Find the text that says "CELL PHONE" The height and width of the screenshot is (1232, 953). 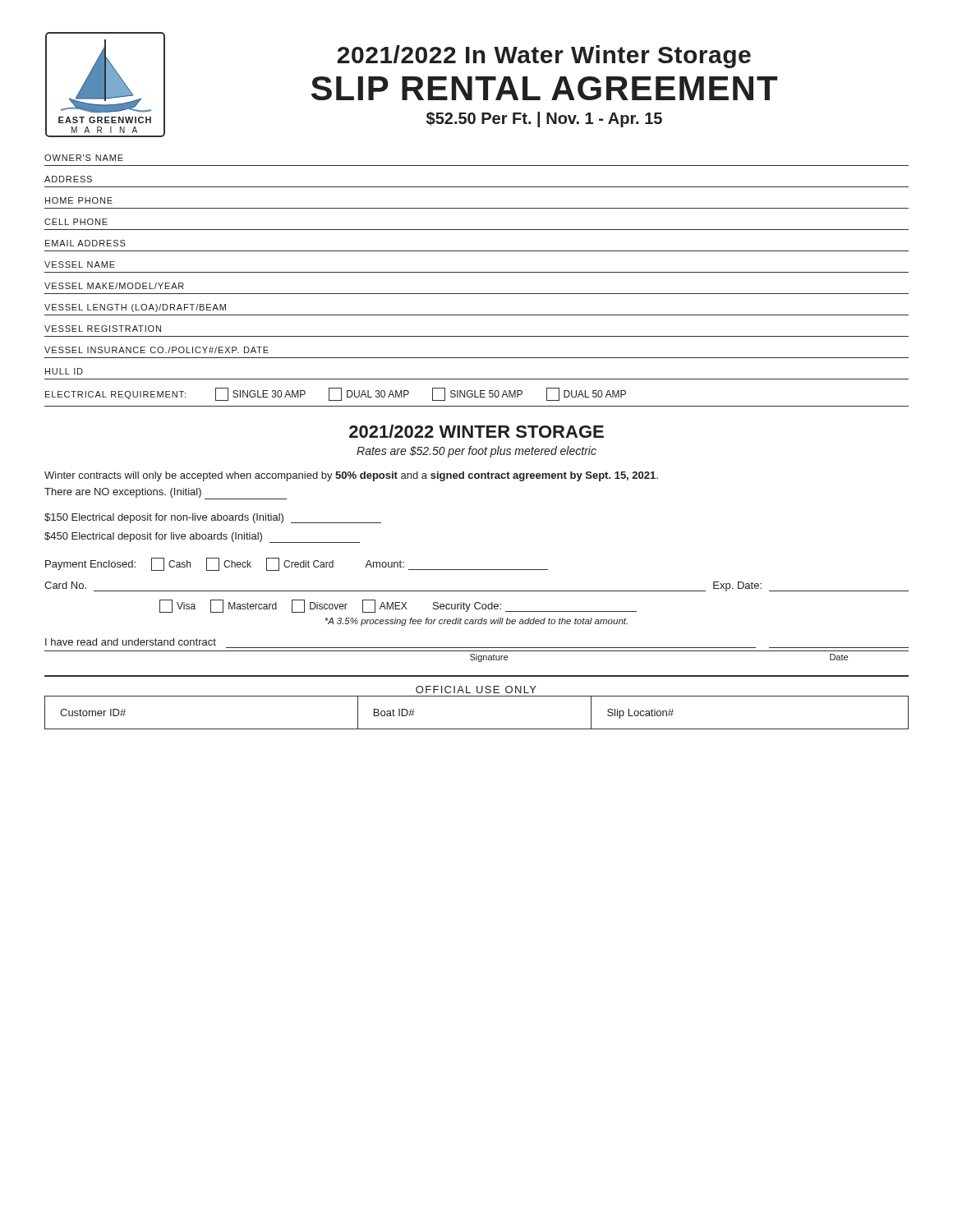point(476,222)
